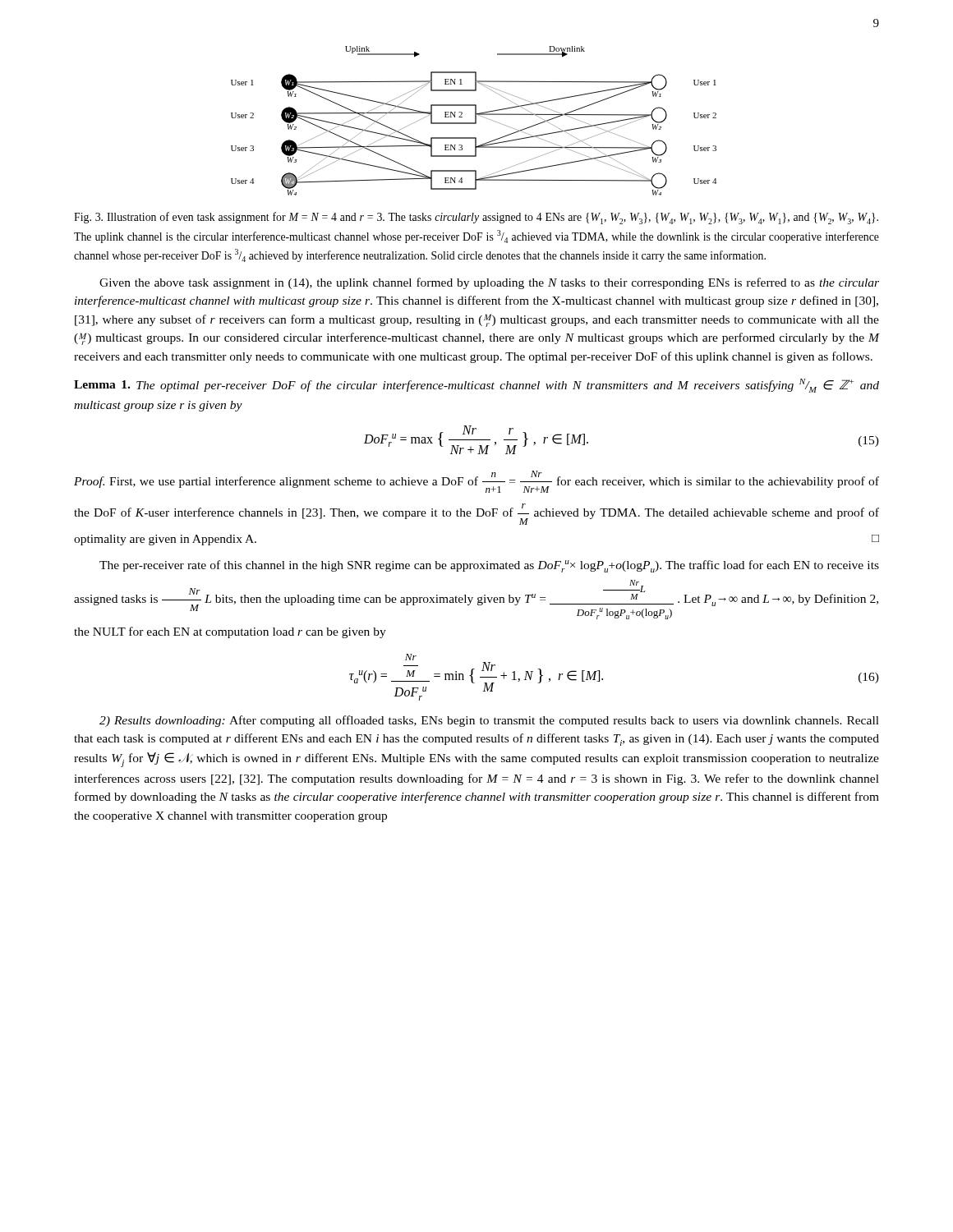953x1232 pixels.
Task: Select the element starting "Proof. First, we use partial interference"
Action: [x=476, y=507]
